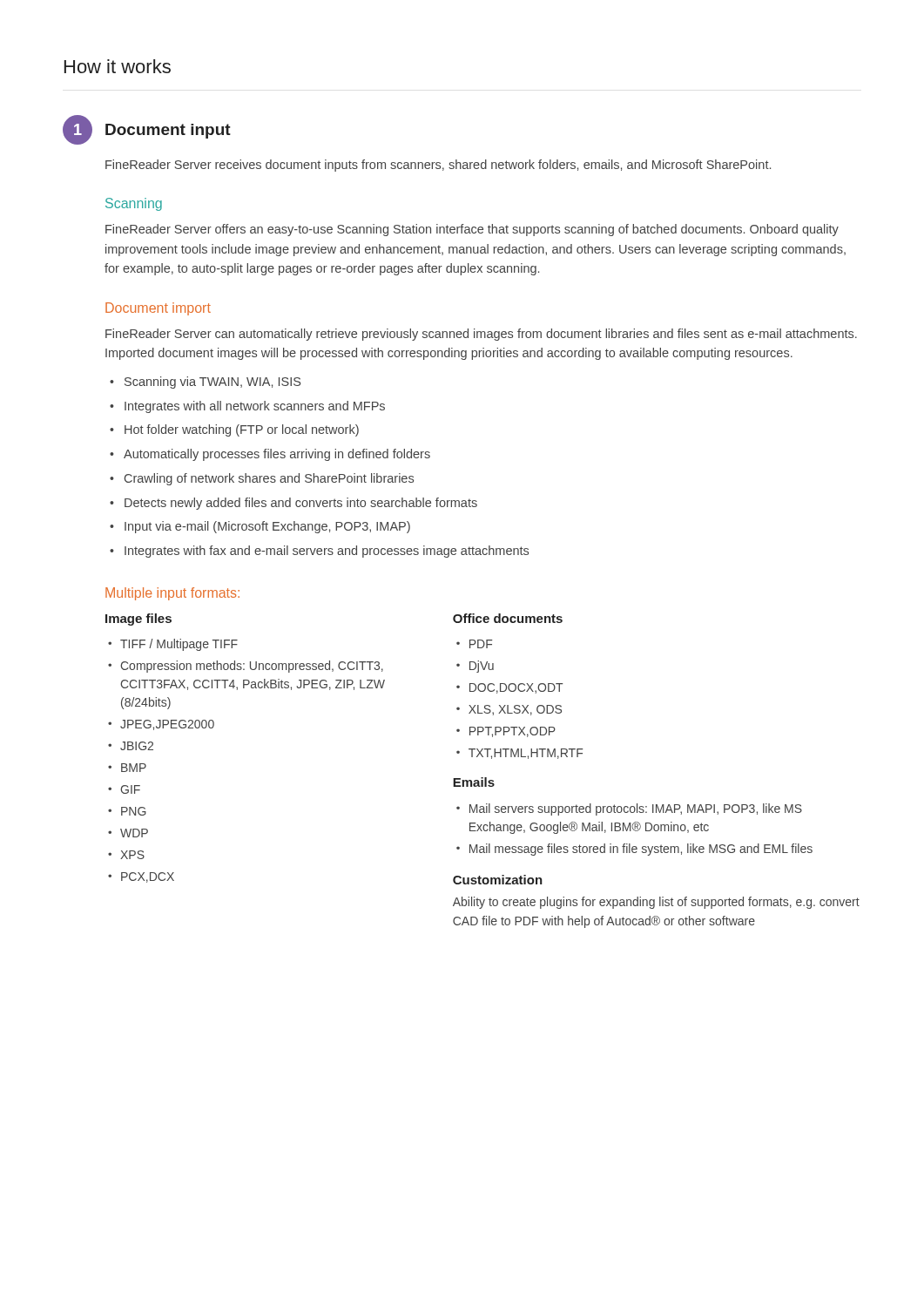The width and height of the screenshot is (924, 1307).
Task: Find the region starting "Office documents"
Action: tap(508, 618)
